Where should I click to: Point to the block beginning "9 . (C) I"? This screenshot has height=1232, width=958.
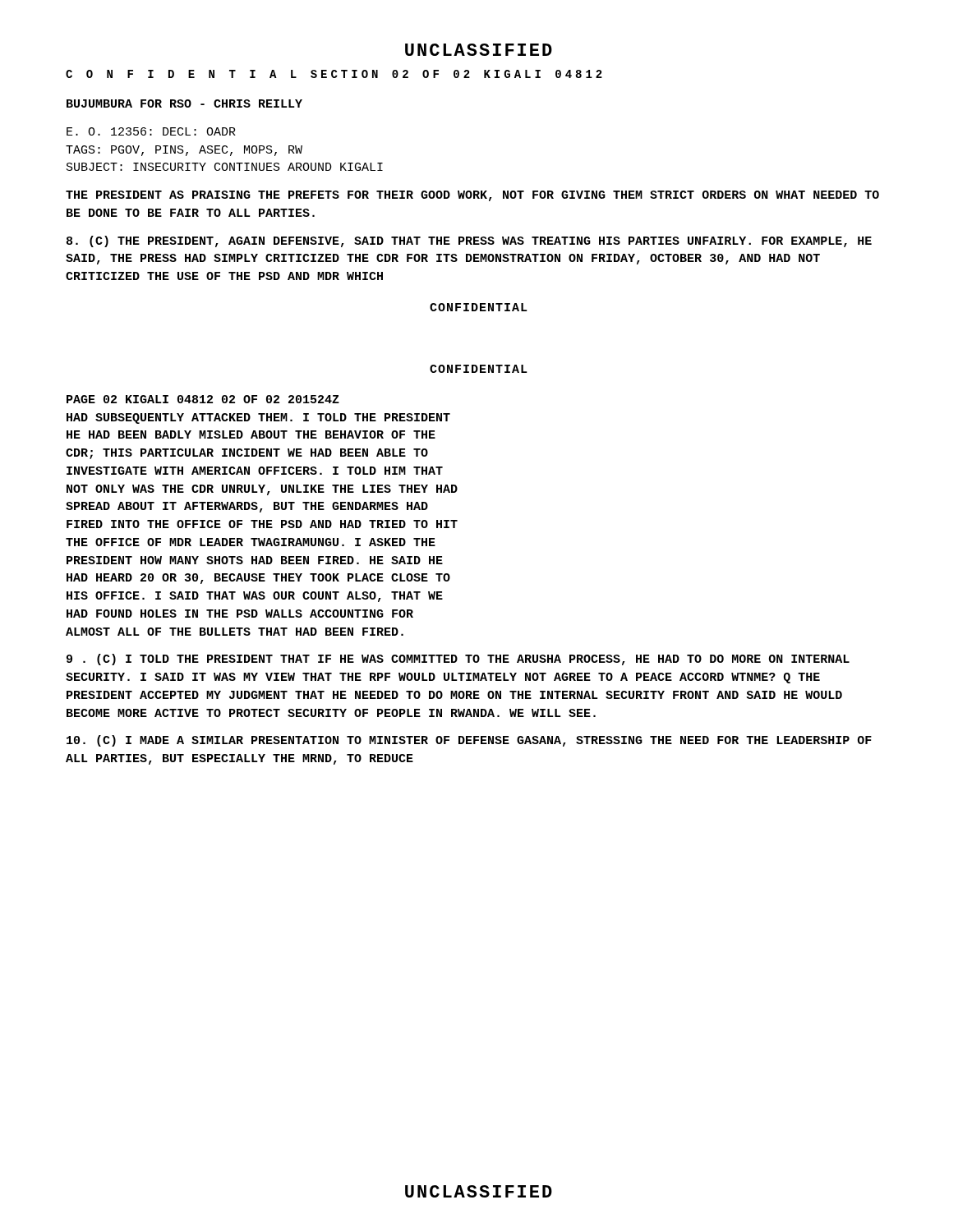click(458, 687)
